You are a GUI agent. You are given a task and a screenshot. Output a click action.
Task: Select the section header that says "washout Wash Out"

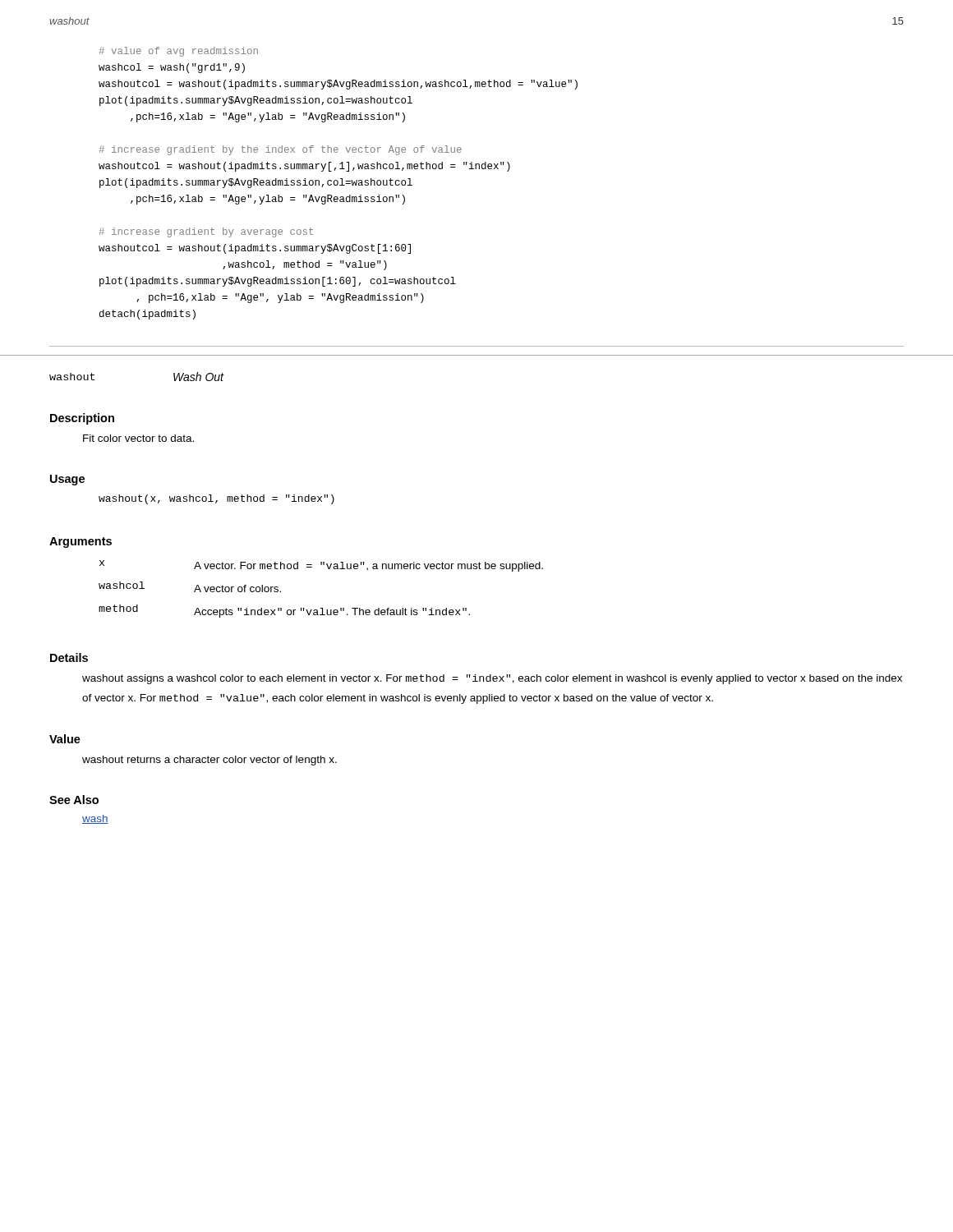[72, 376]
